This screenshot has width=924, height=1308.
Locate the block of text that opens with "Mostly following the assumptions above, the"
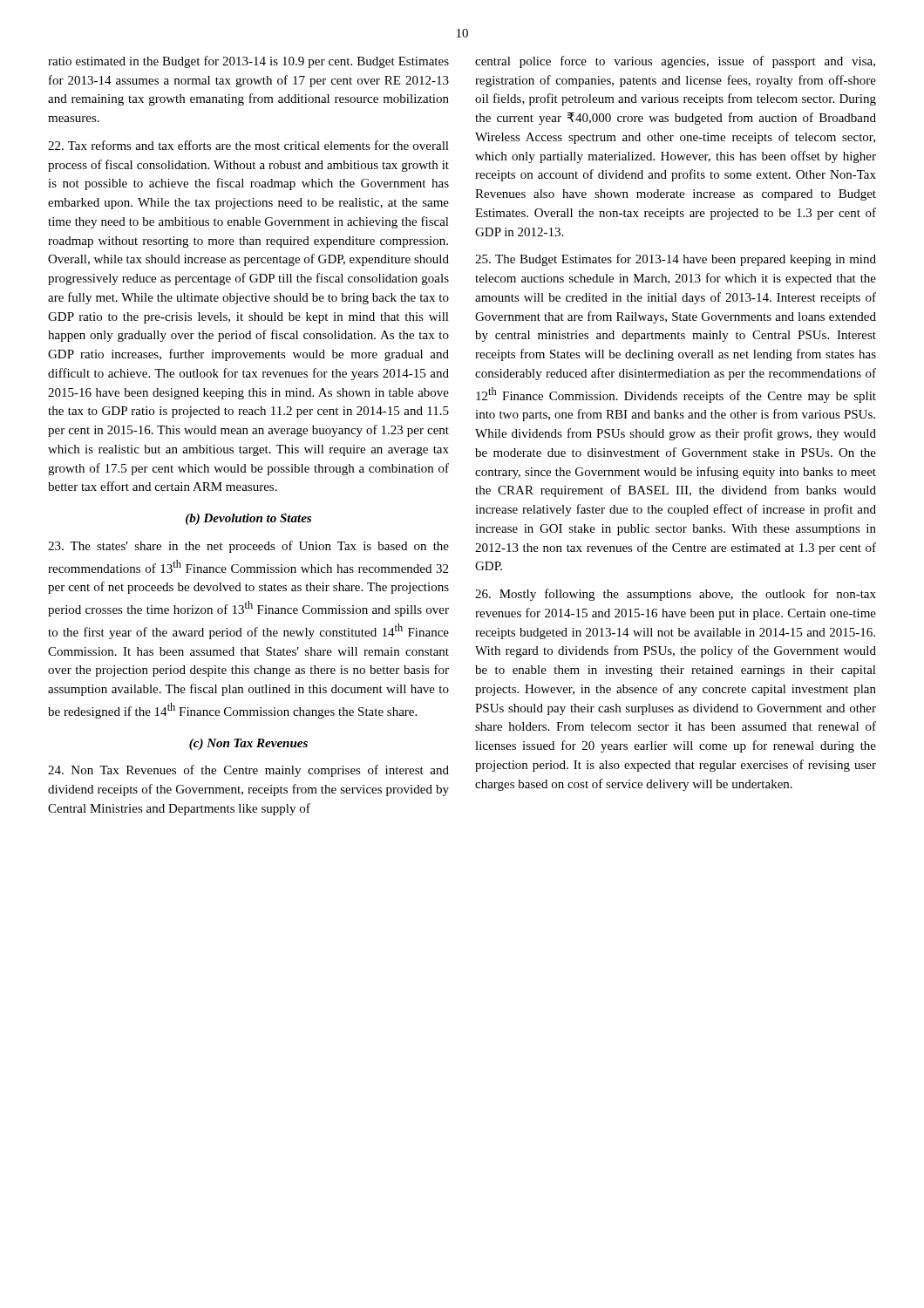click(x=676, y=689)
